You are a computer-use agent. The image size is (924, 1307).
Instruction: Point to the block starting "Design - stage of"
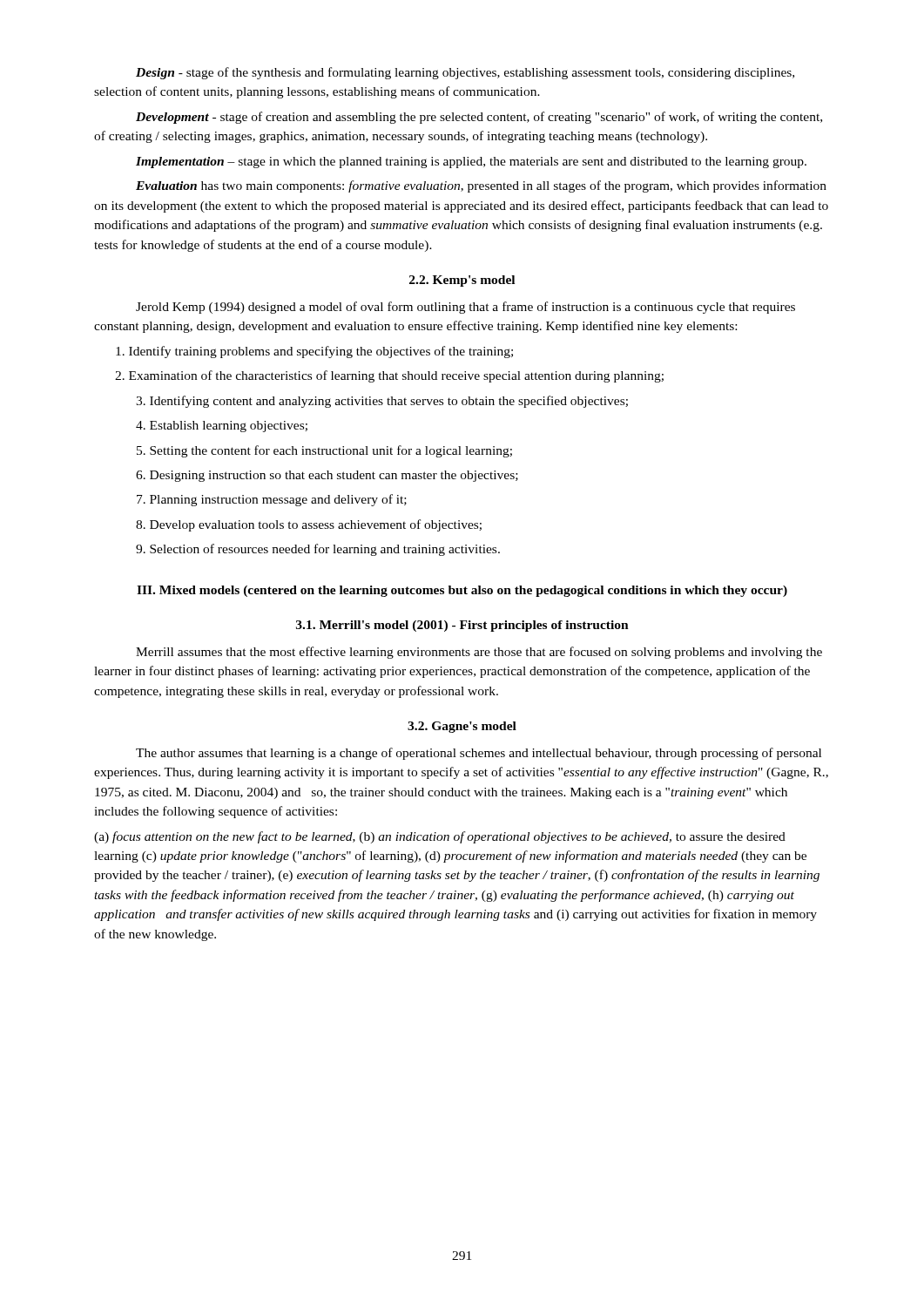[462, 82]
